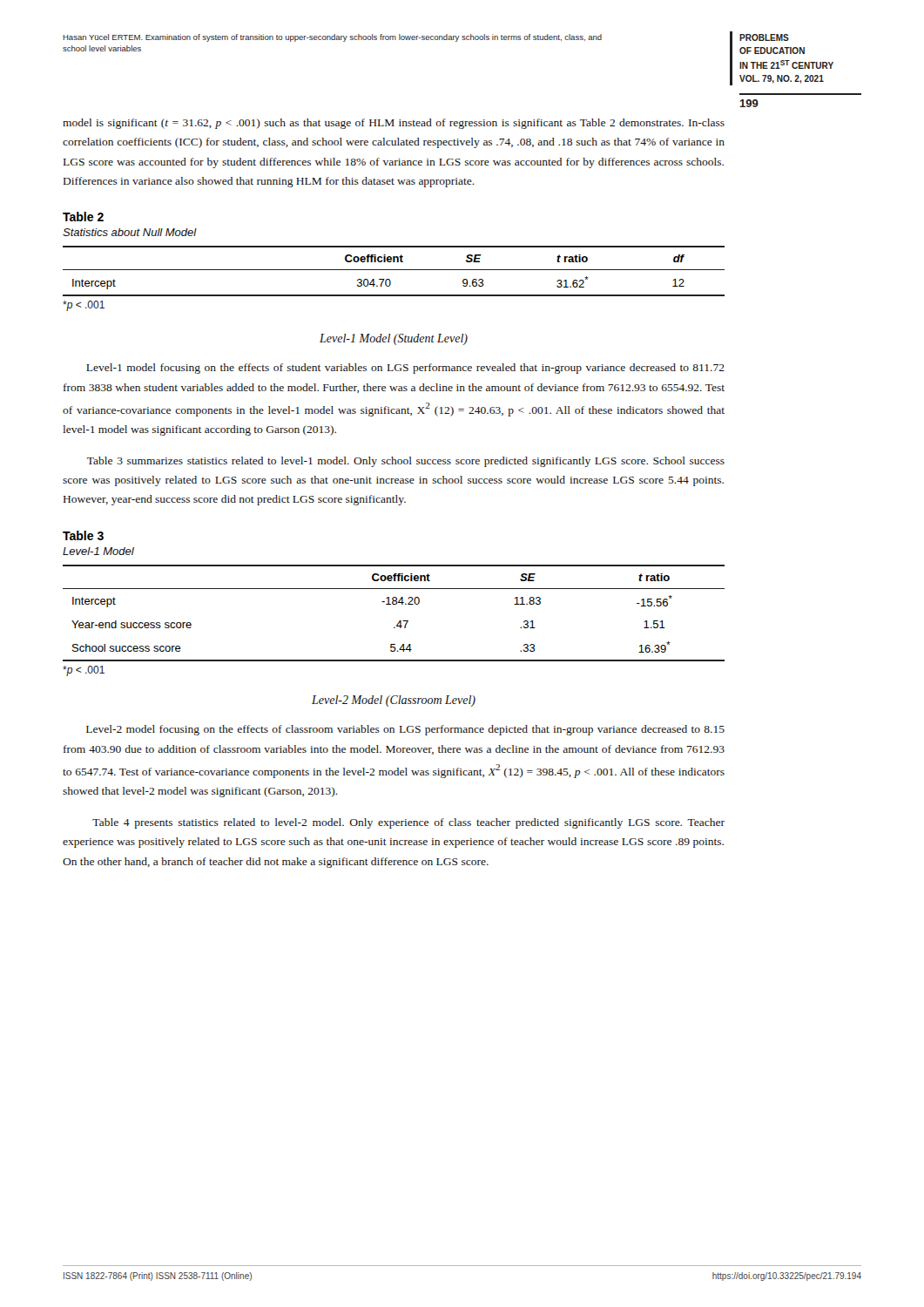
Task: Click where it says "Level-1 Model"
Action: click(98, 551)
